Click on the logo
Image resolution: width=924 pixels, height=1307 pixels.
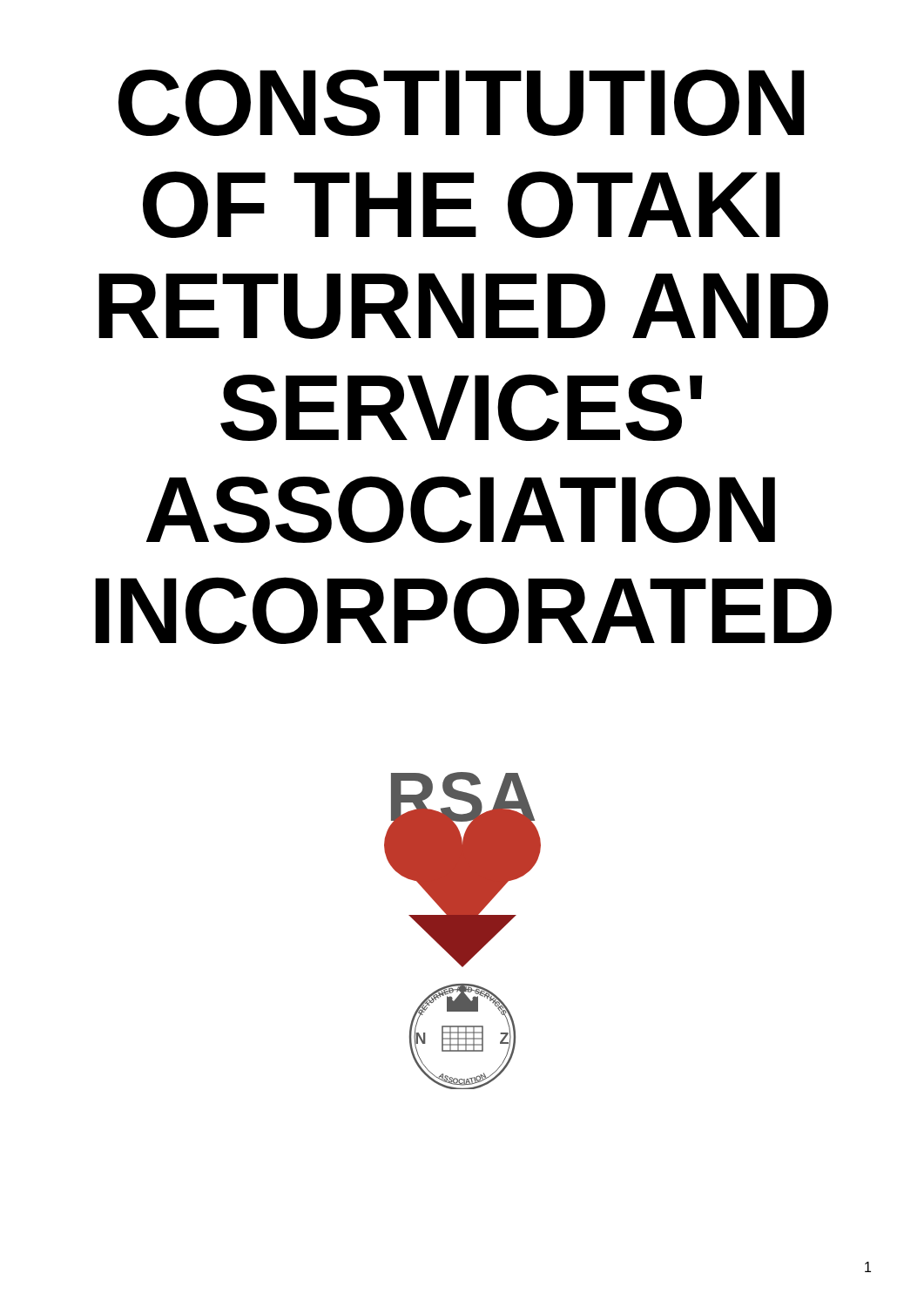click(x=462, y=924)
